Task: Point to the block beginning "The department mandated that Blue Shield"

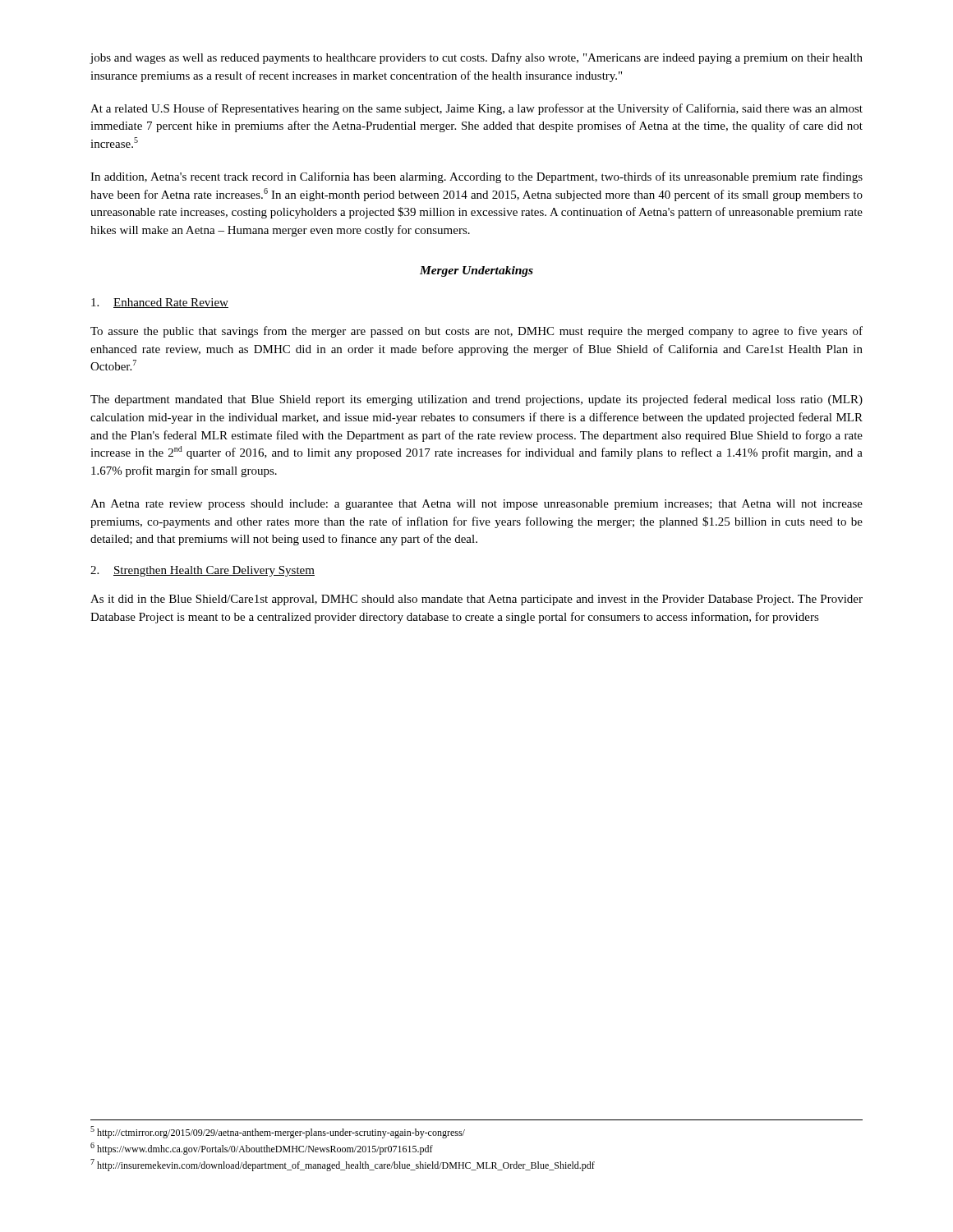Action: tap(476, 435)
